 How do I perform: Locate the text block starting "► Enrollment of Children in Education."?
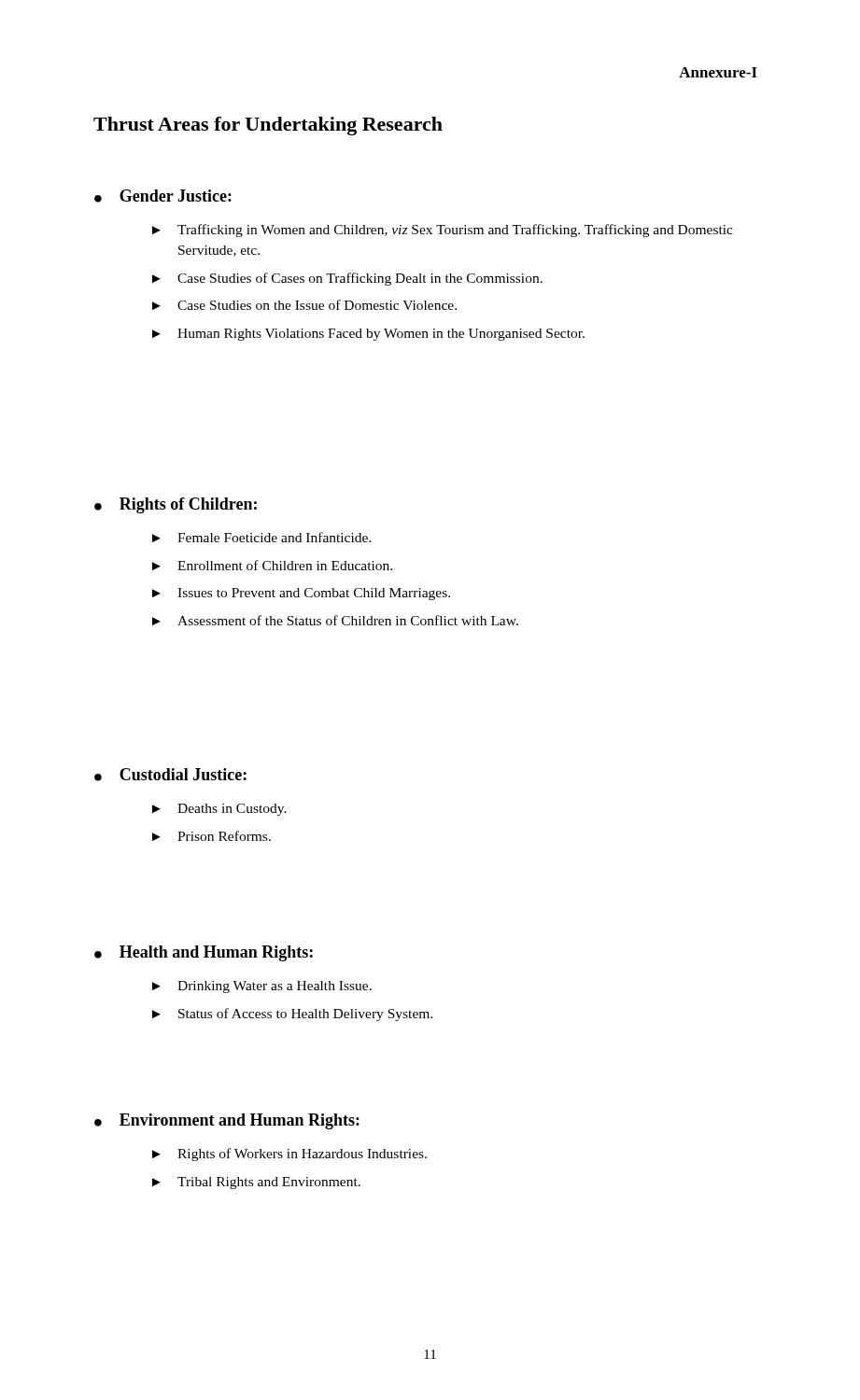coord(272,565)
